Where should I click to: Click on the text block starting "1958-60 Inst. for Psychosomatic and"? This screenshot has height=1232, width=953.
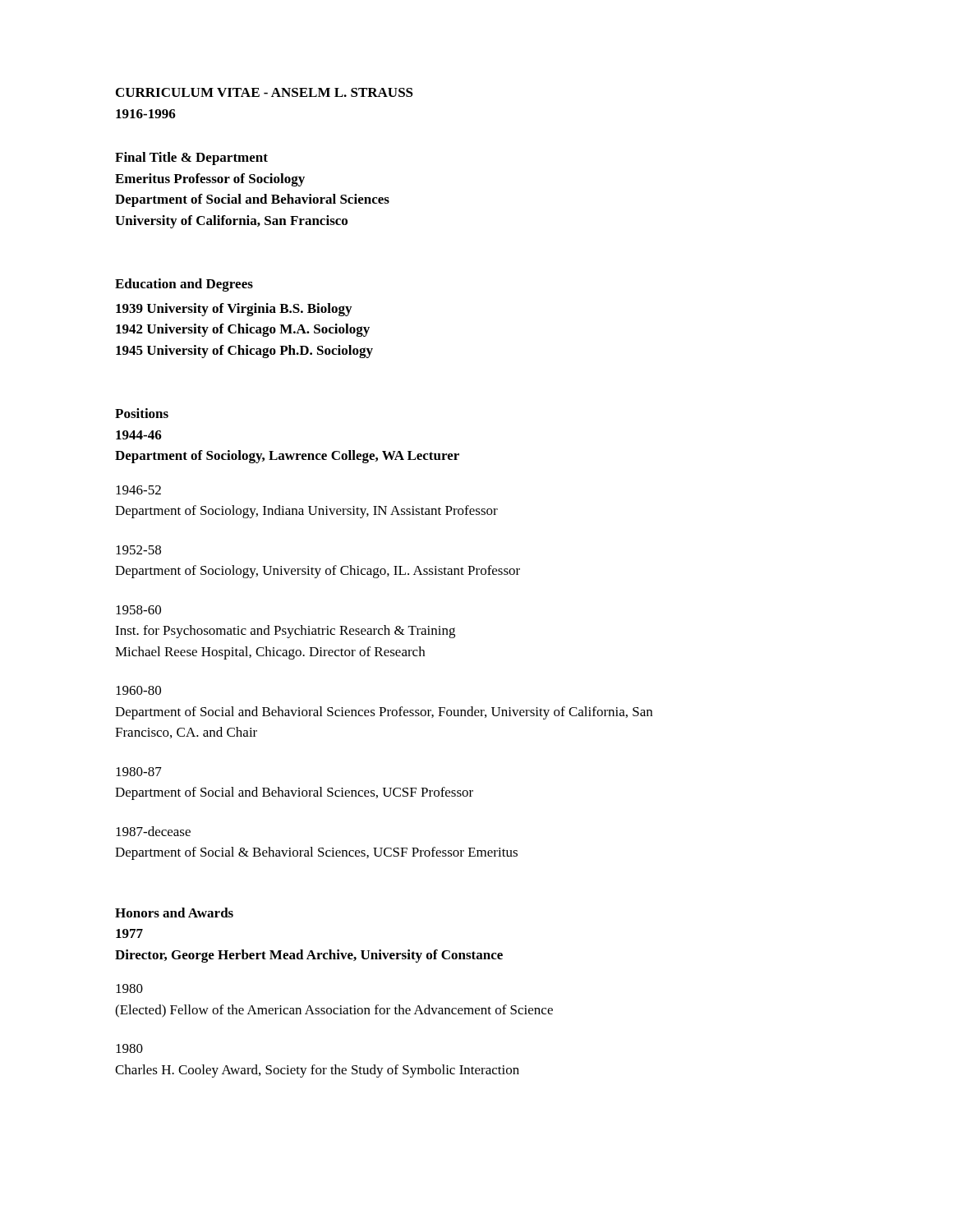138,610
